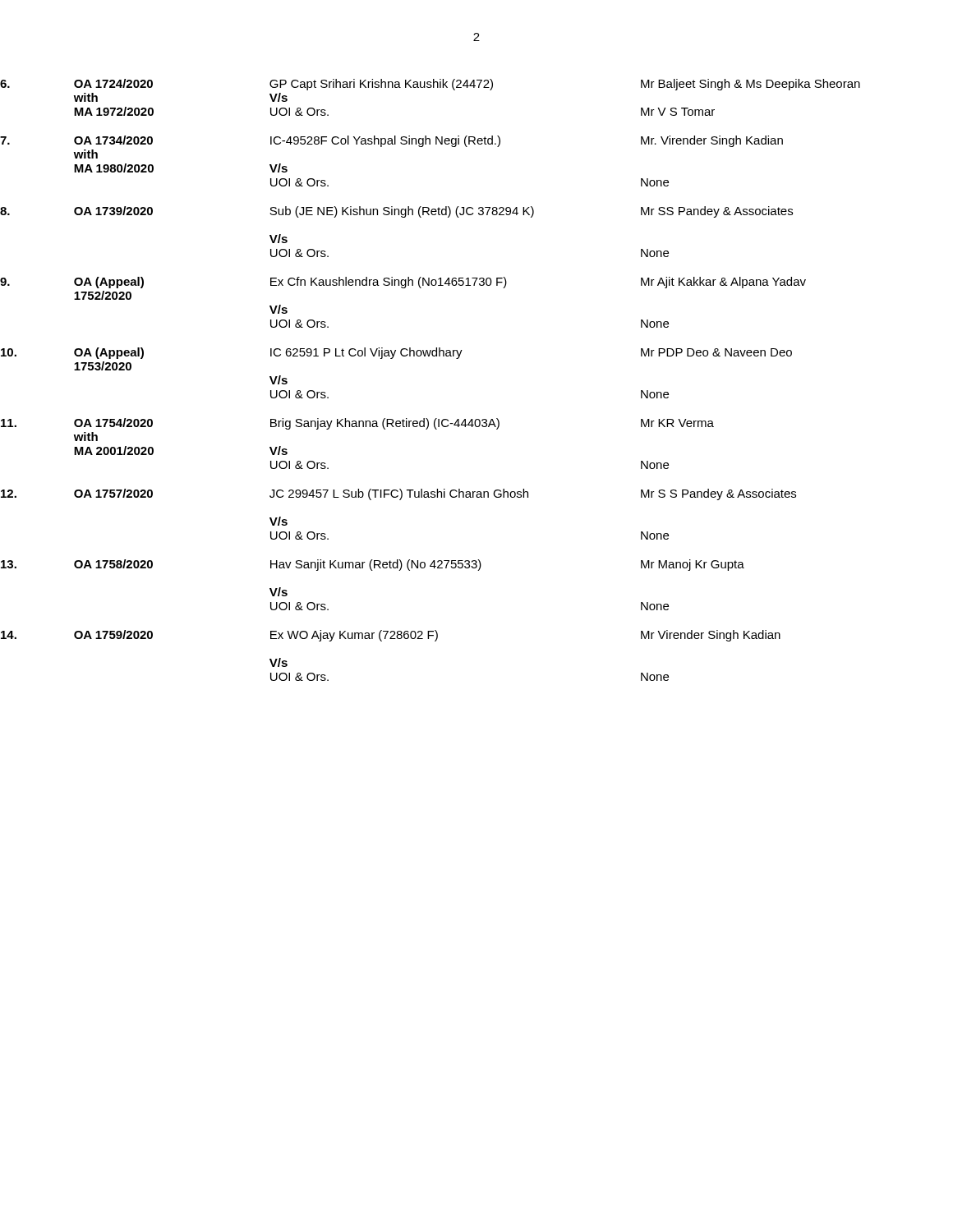Navigate to the block starting "12. OA 1757/2020 JC 299457 L"

[x=398, y=494]
